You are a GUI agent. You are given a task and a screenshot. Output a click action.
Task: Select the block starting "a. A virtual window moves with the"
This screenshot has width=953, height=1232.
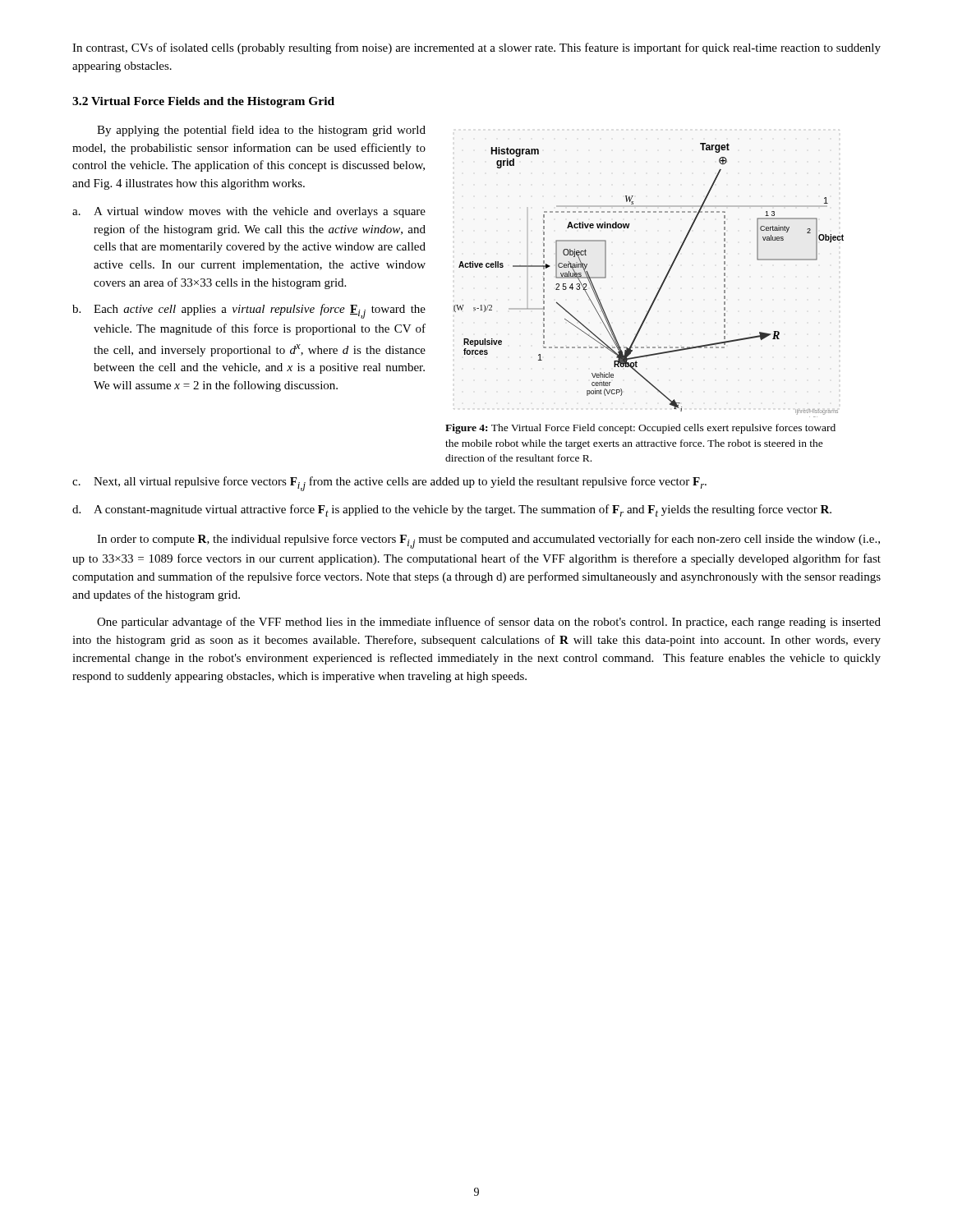point(249,247)
